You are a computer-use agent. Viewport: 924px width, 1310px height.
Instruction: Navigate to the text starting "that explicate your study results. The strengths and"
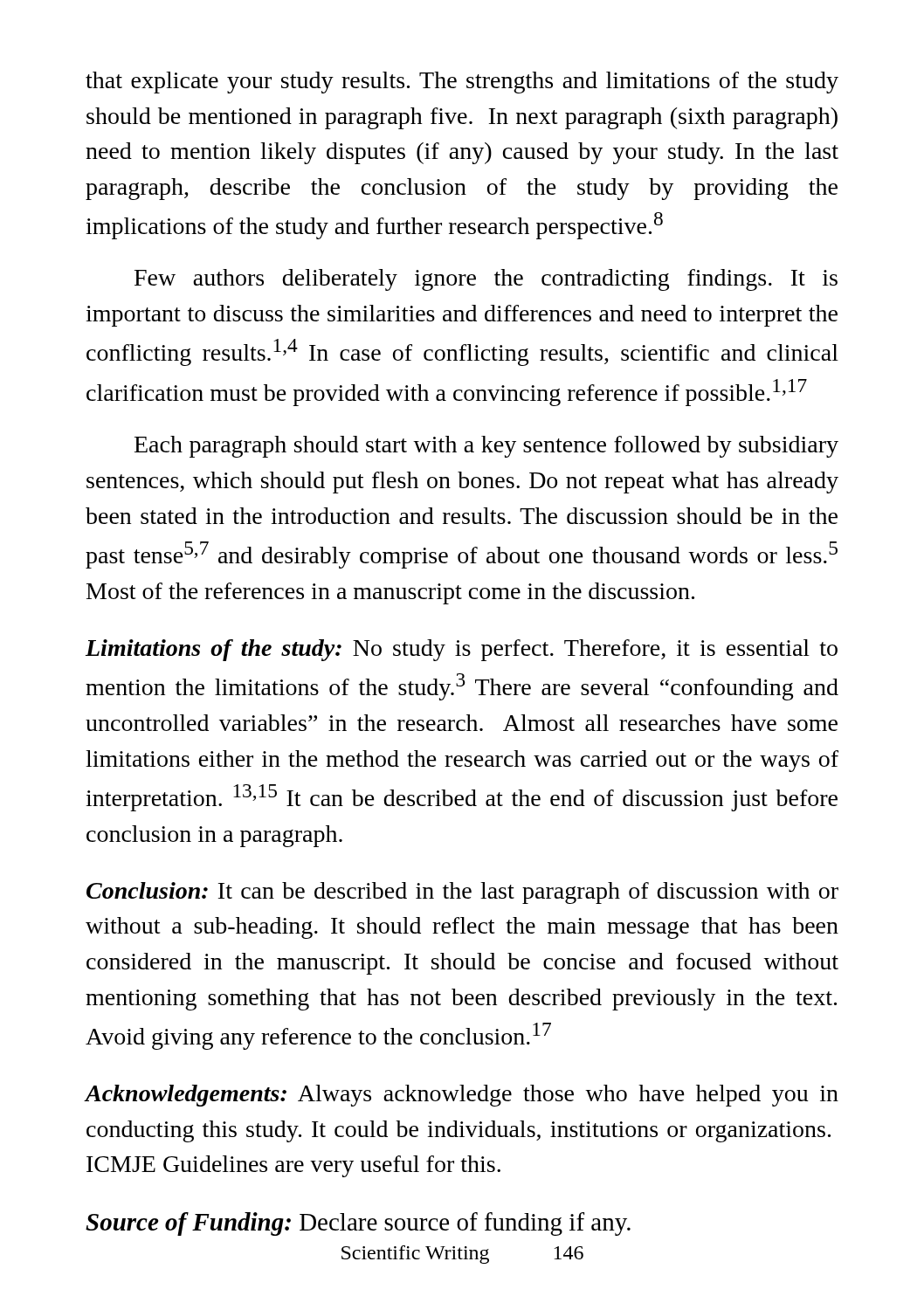(x=462, y=154)
